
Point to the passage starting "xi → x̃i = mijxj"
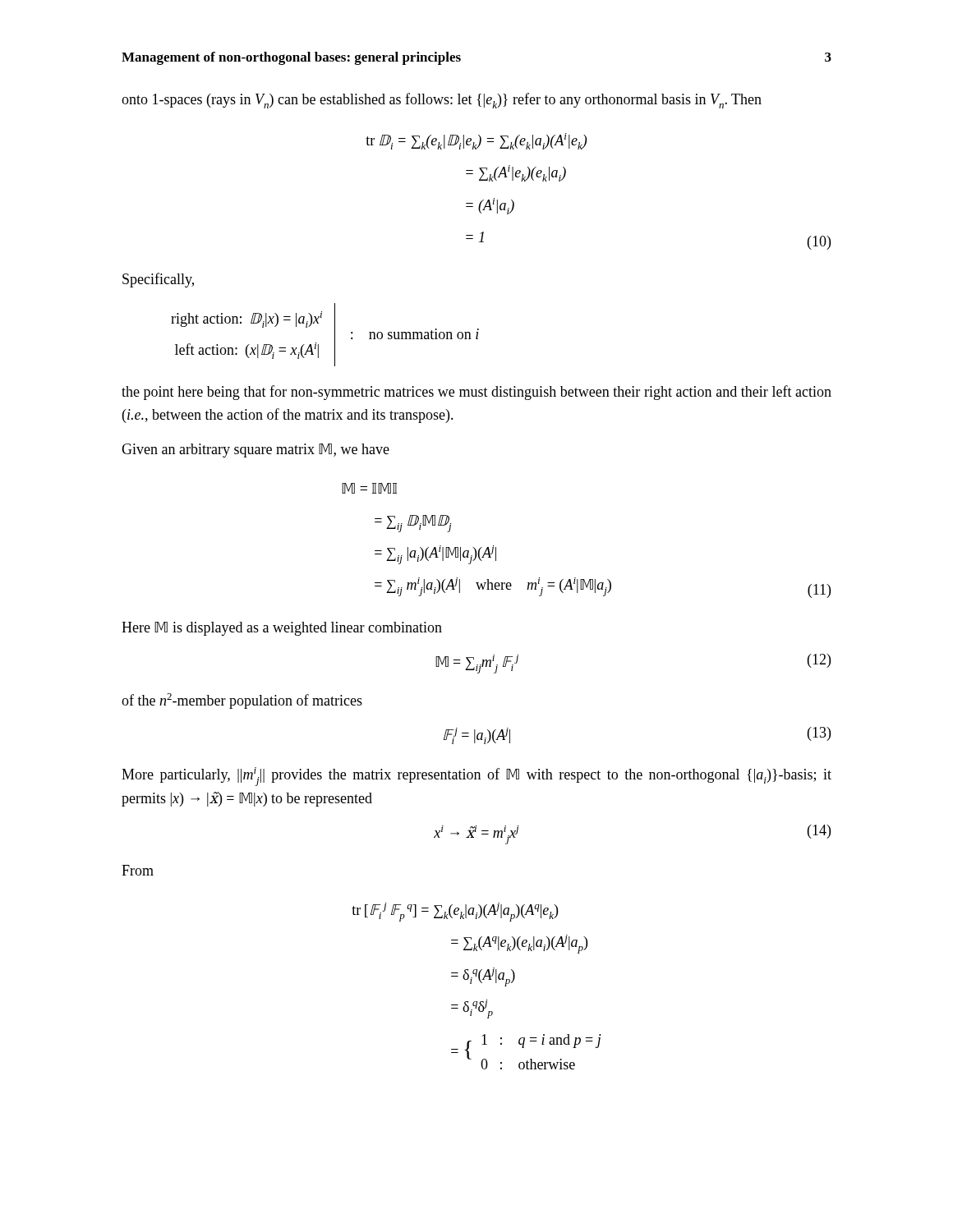(471, 834)
